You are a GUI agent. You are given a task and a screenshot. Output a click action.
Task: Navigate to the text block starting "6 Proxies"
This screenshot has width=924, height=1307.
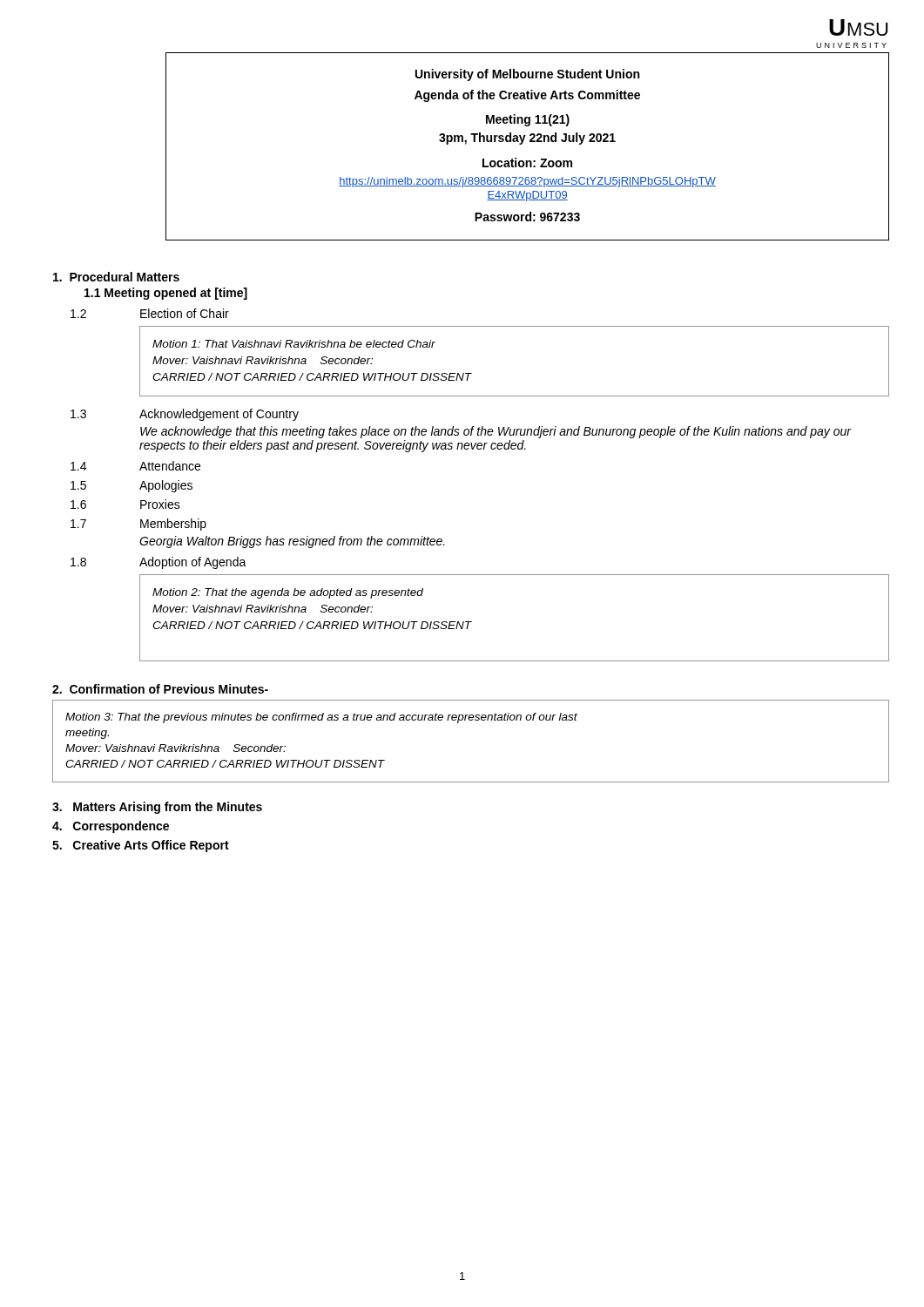tap(83, 503)
